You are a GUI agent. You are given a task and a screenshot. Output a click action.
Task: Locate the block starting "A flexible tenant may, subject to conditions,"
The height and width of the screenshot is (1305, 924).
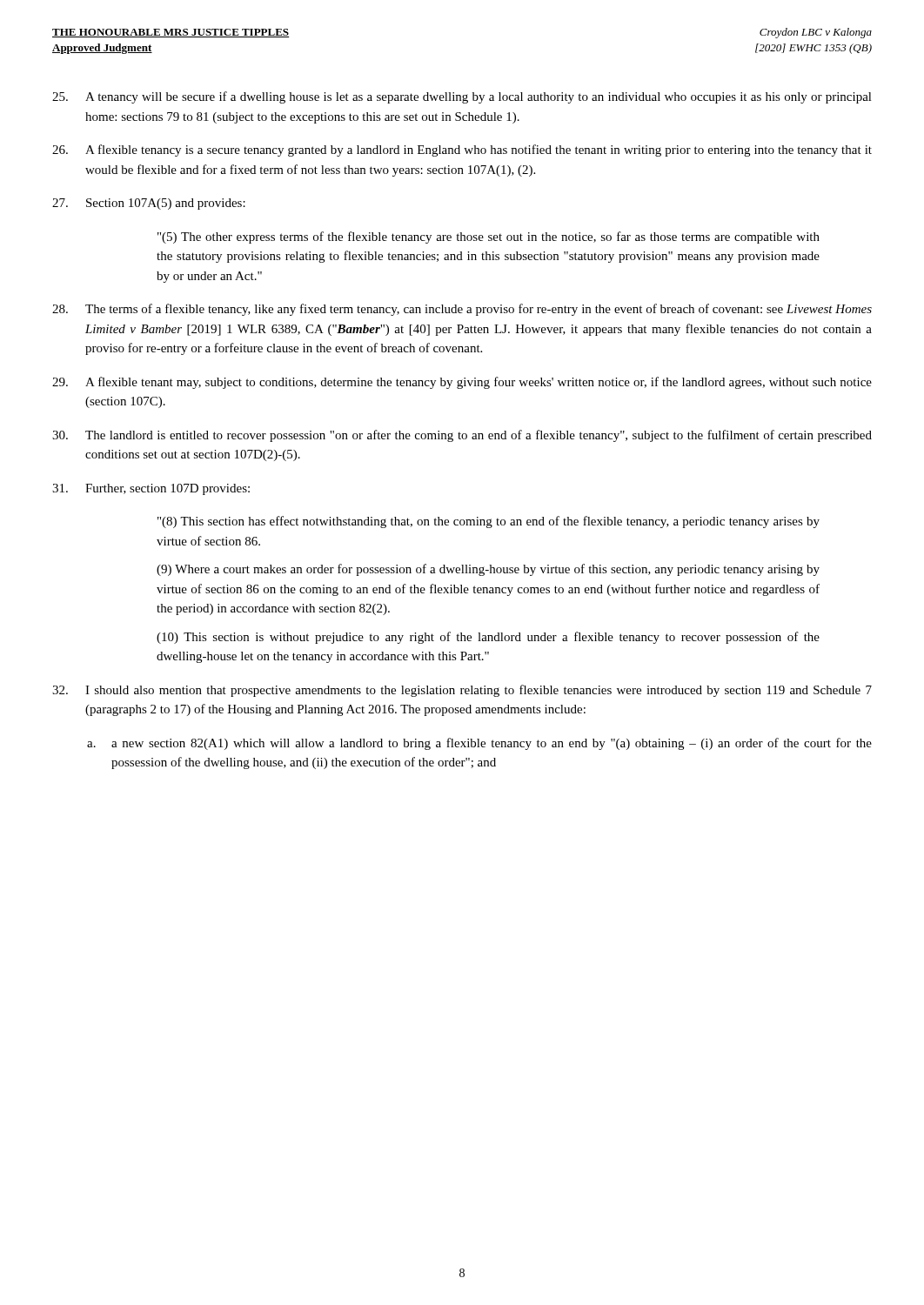click(462, 392)
